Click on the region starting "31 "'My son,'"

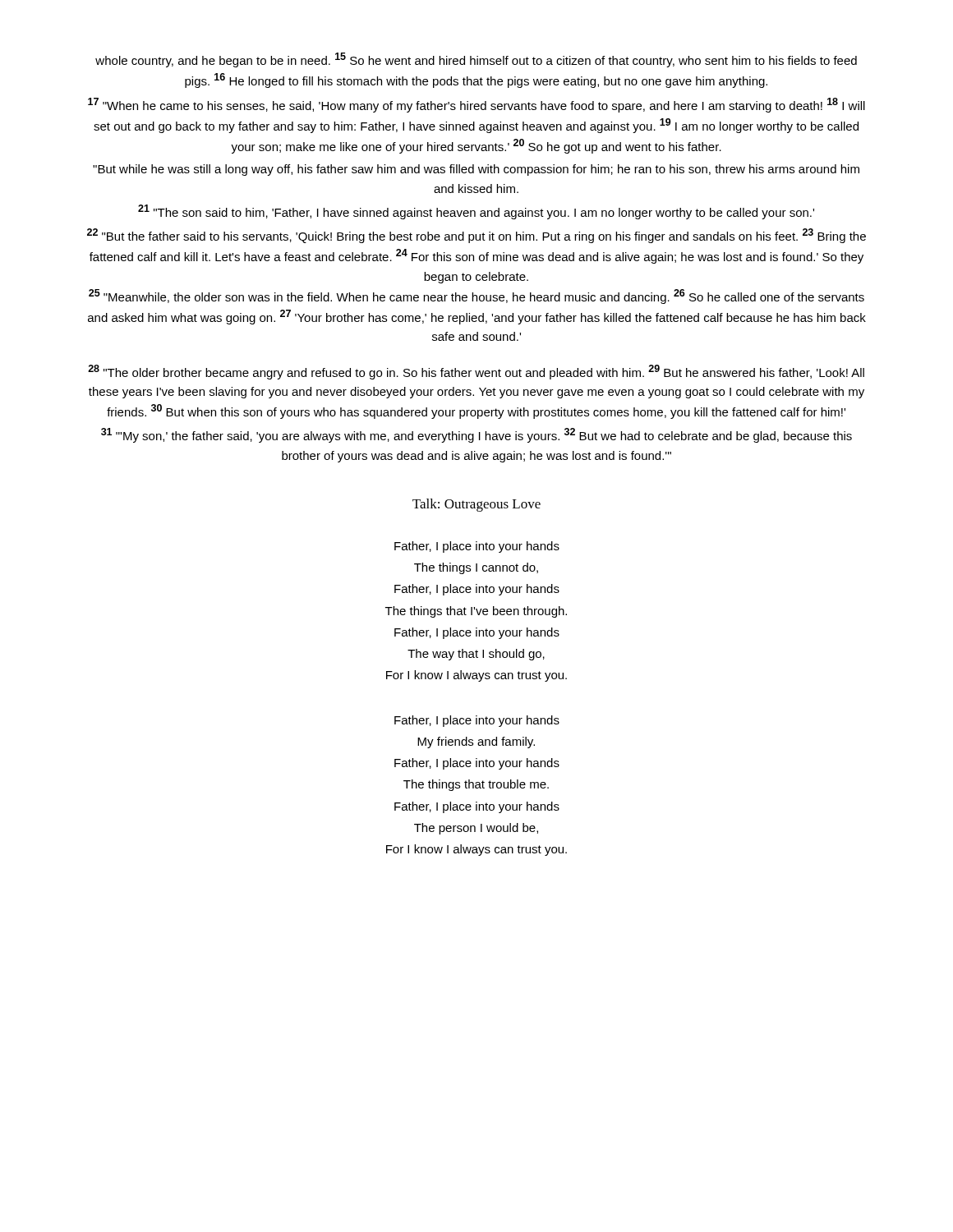[x=476, y=444]
